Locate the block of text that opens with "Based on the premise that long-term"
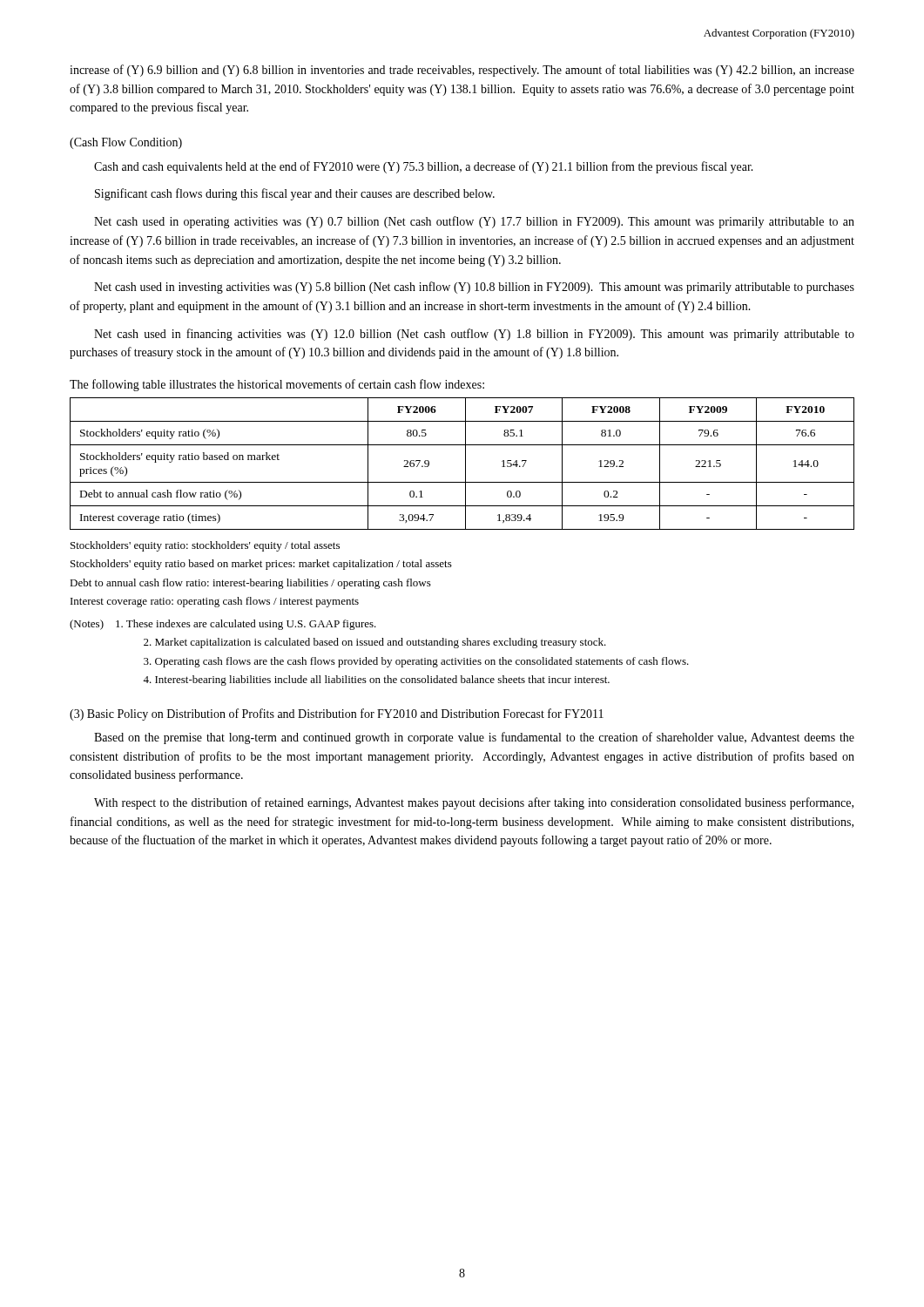The image size is (924, 1307). click(462, 756)
